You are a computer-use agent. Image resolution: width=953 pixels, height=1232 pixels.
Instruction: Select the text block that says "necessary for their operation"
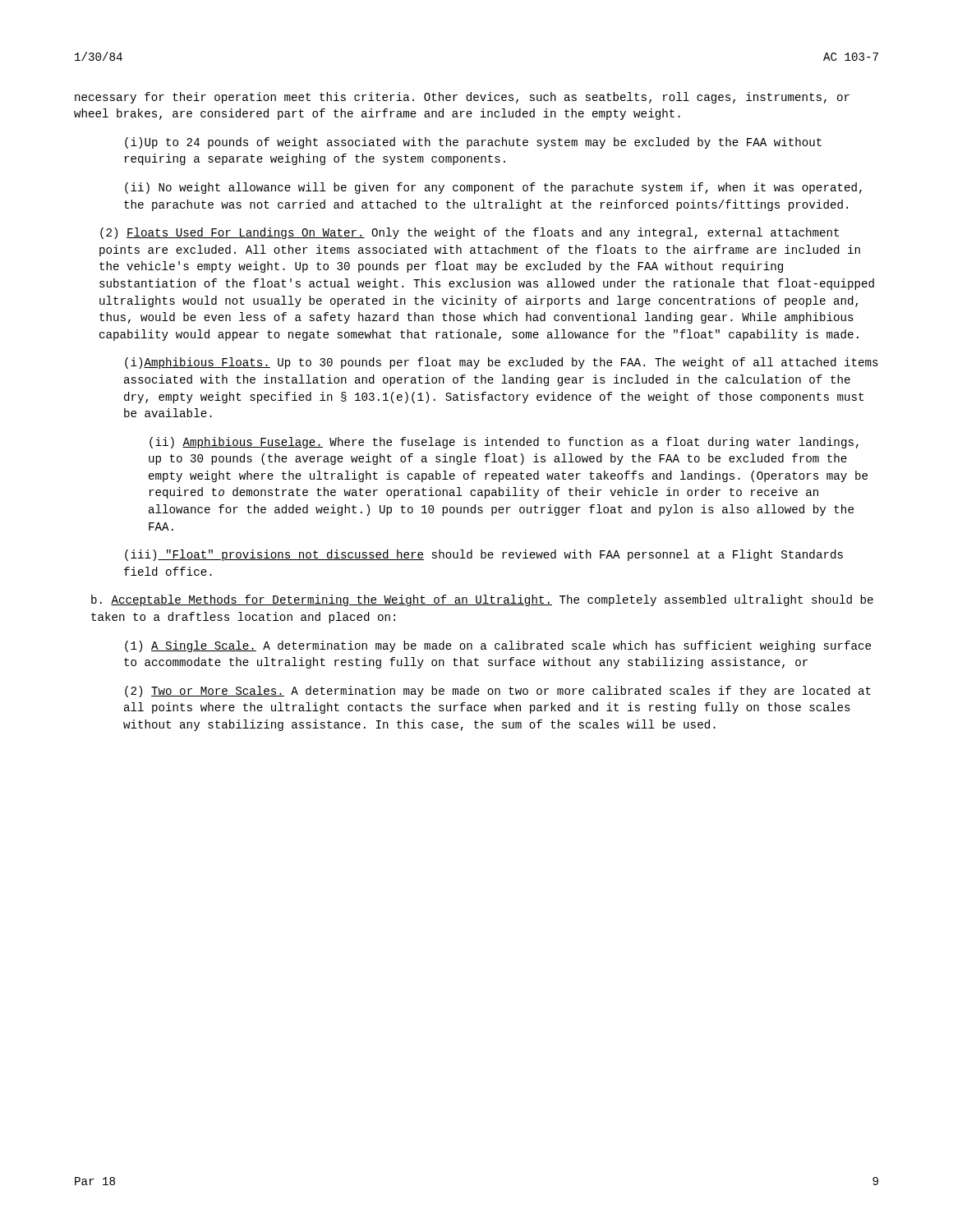coord(462,106)
